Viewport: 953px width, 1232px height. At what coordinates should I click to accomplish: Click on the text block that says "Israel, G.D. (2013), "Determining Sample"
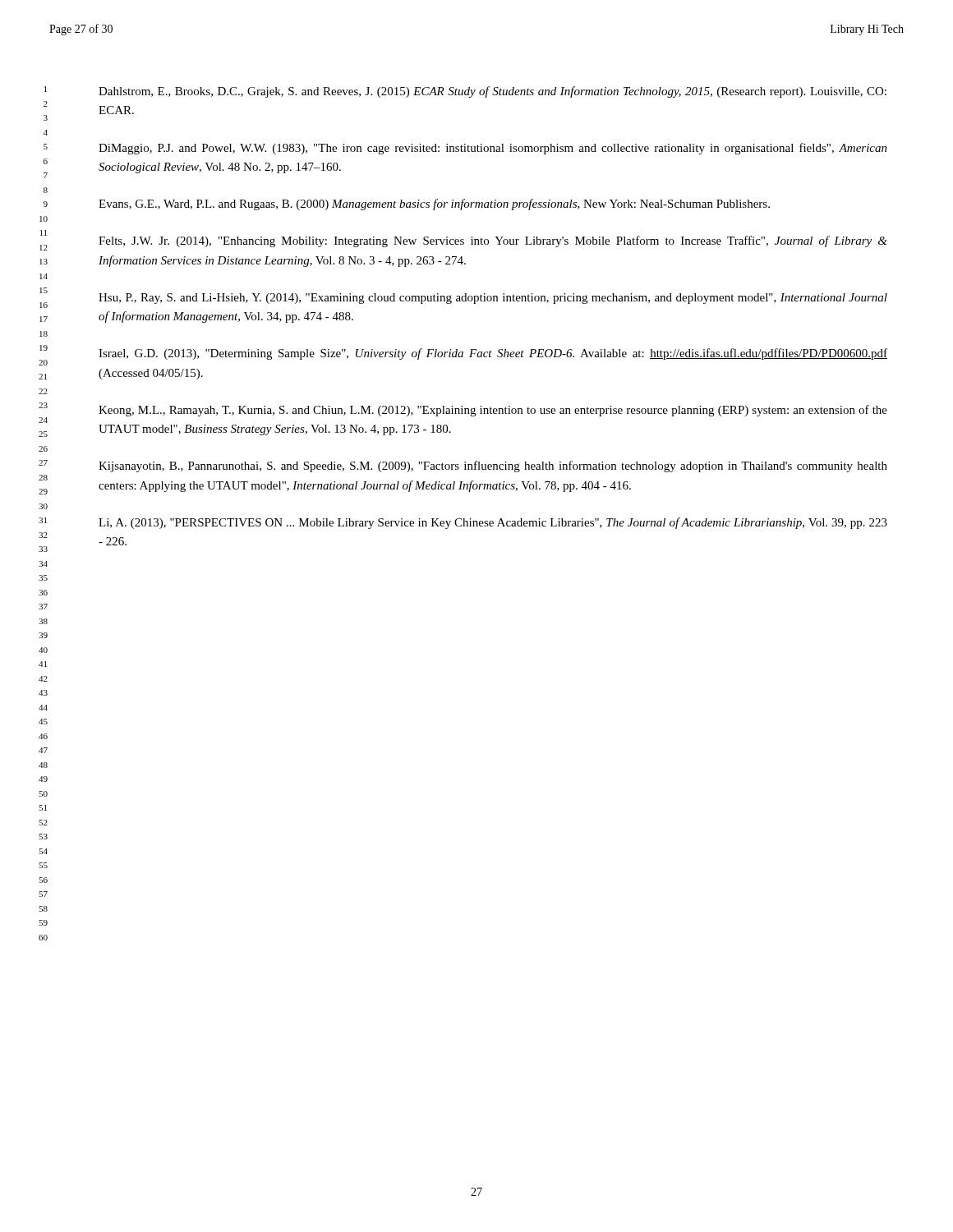coord(493,363)
